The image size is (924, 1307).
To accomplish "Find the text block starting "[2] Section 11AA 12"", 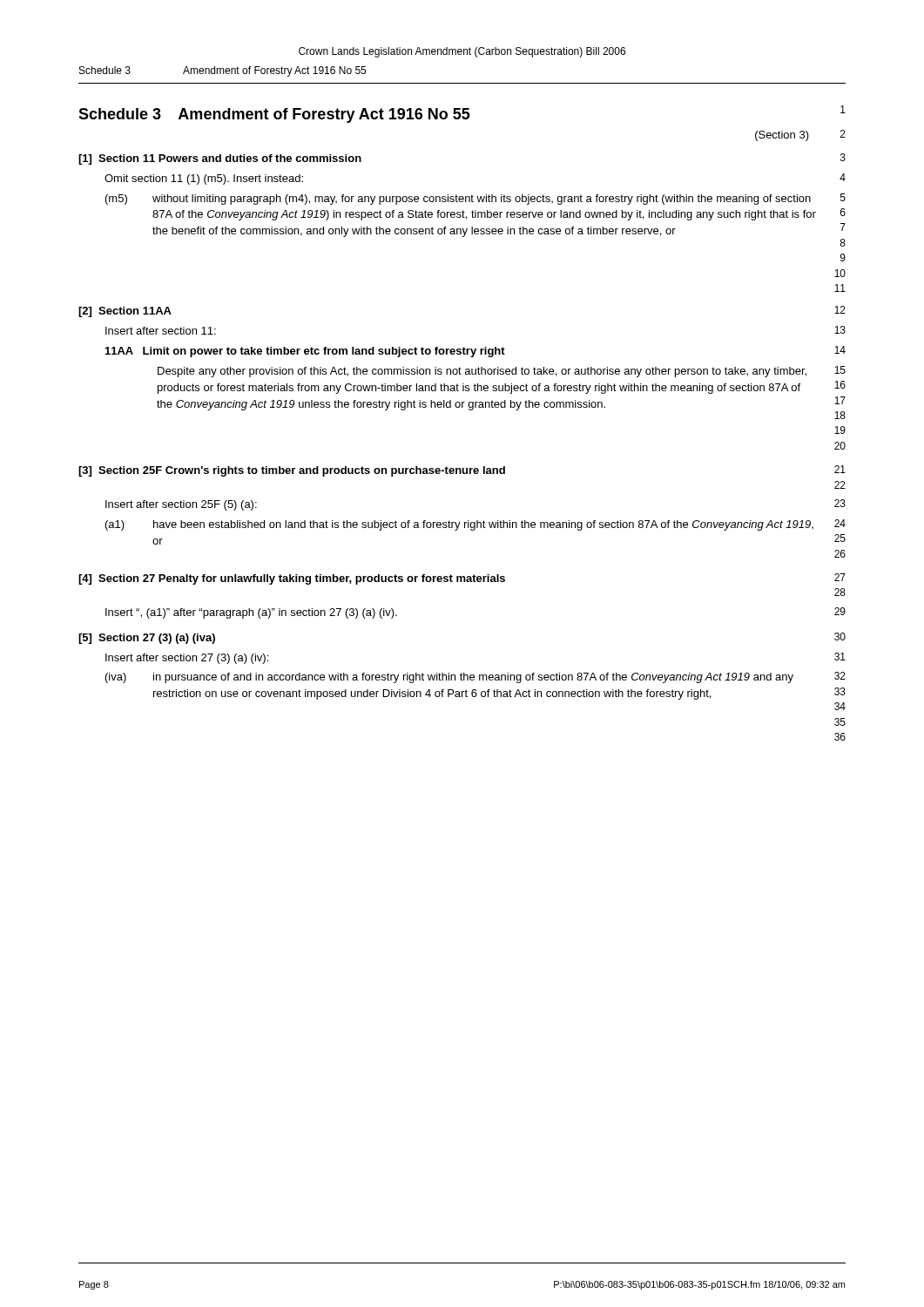I will (128, 312).
